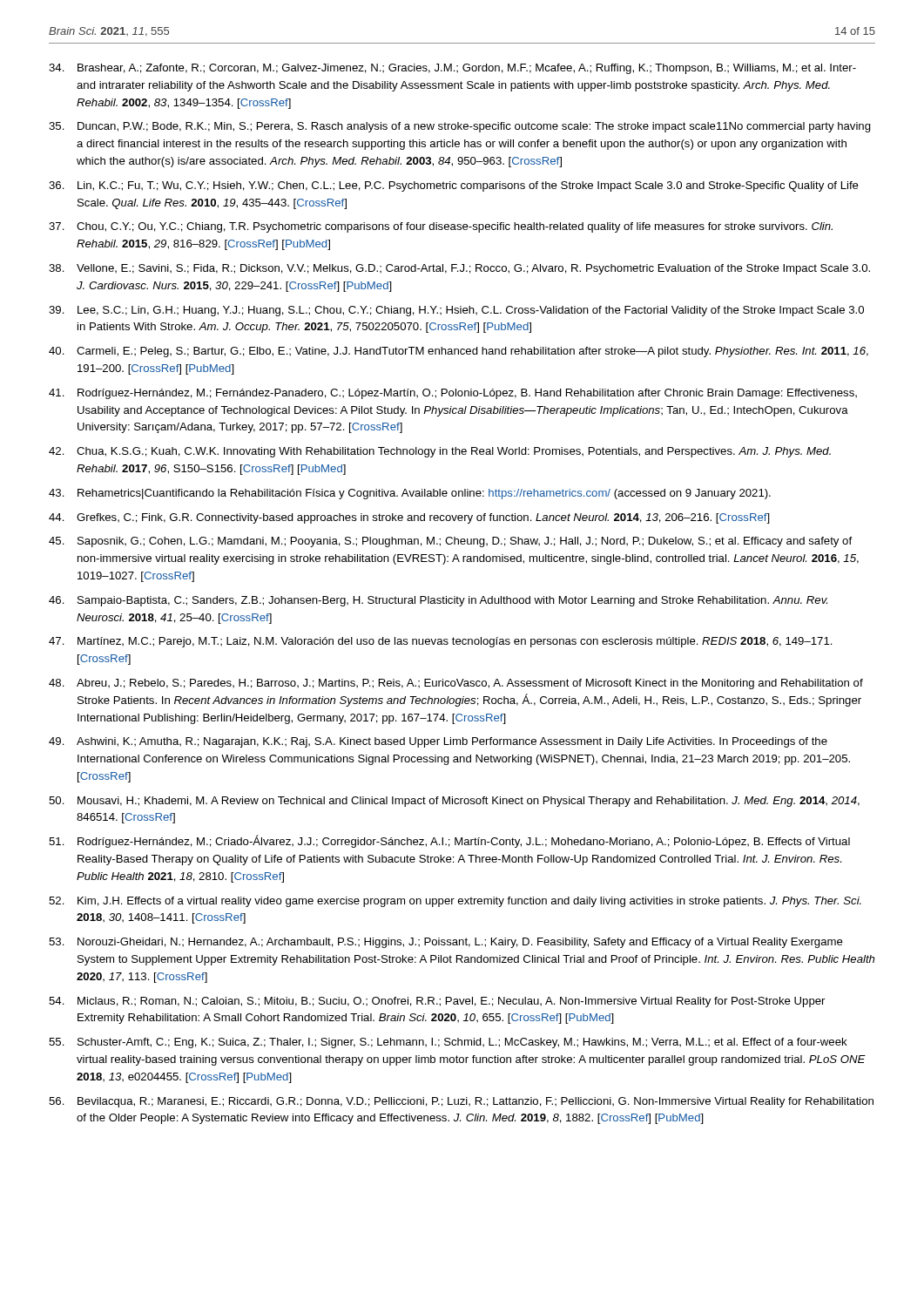924x1307 pixels.
Task: Point to the block starting "50. Mousavi, H.;"
Action: tap(462, 809)
